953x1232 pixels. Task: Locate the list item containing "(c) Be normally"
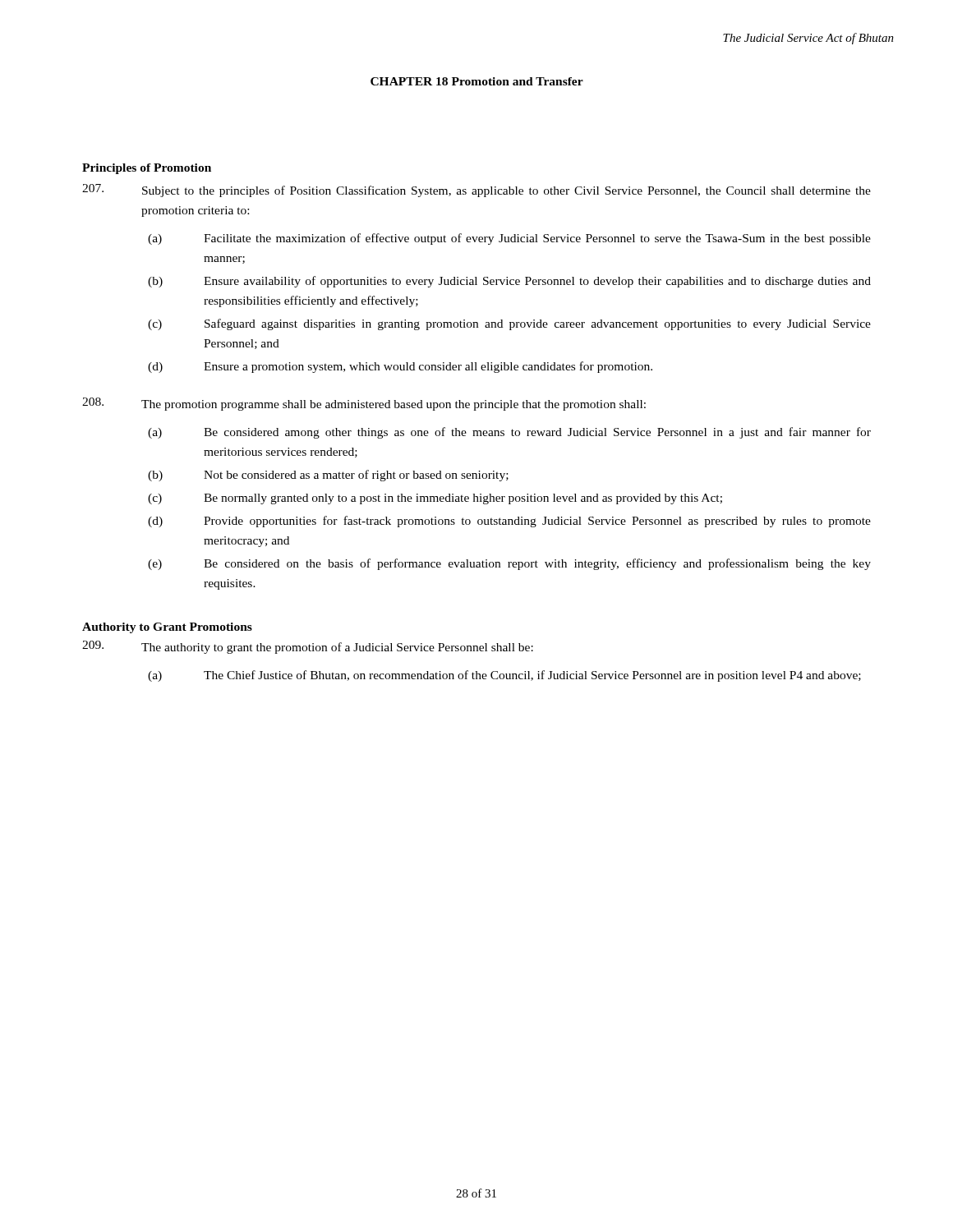(x=506, y=498)
